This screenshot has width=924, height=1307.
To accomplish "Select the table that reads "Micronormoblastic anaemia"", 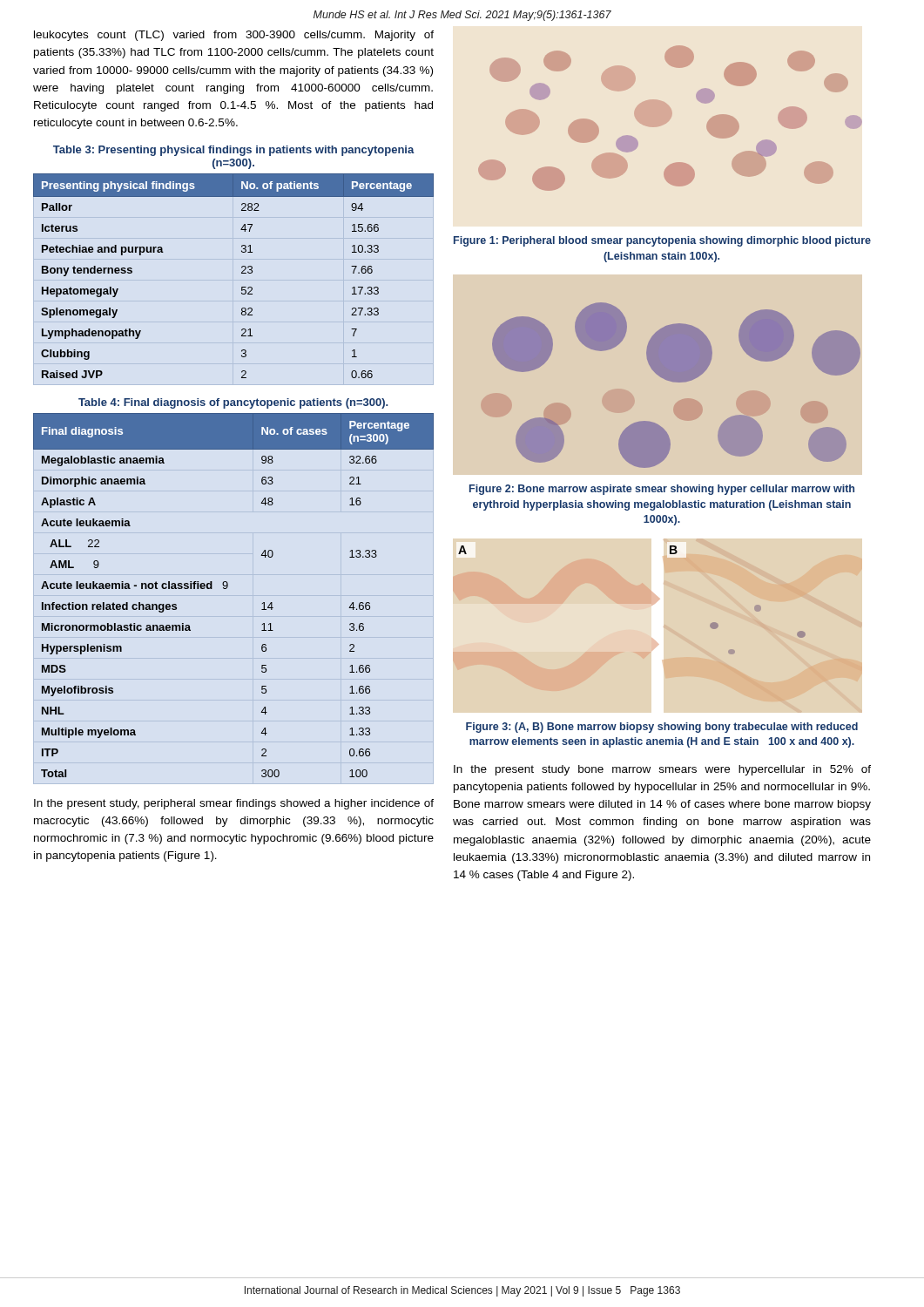I will coord(233,598).
